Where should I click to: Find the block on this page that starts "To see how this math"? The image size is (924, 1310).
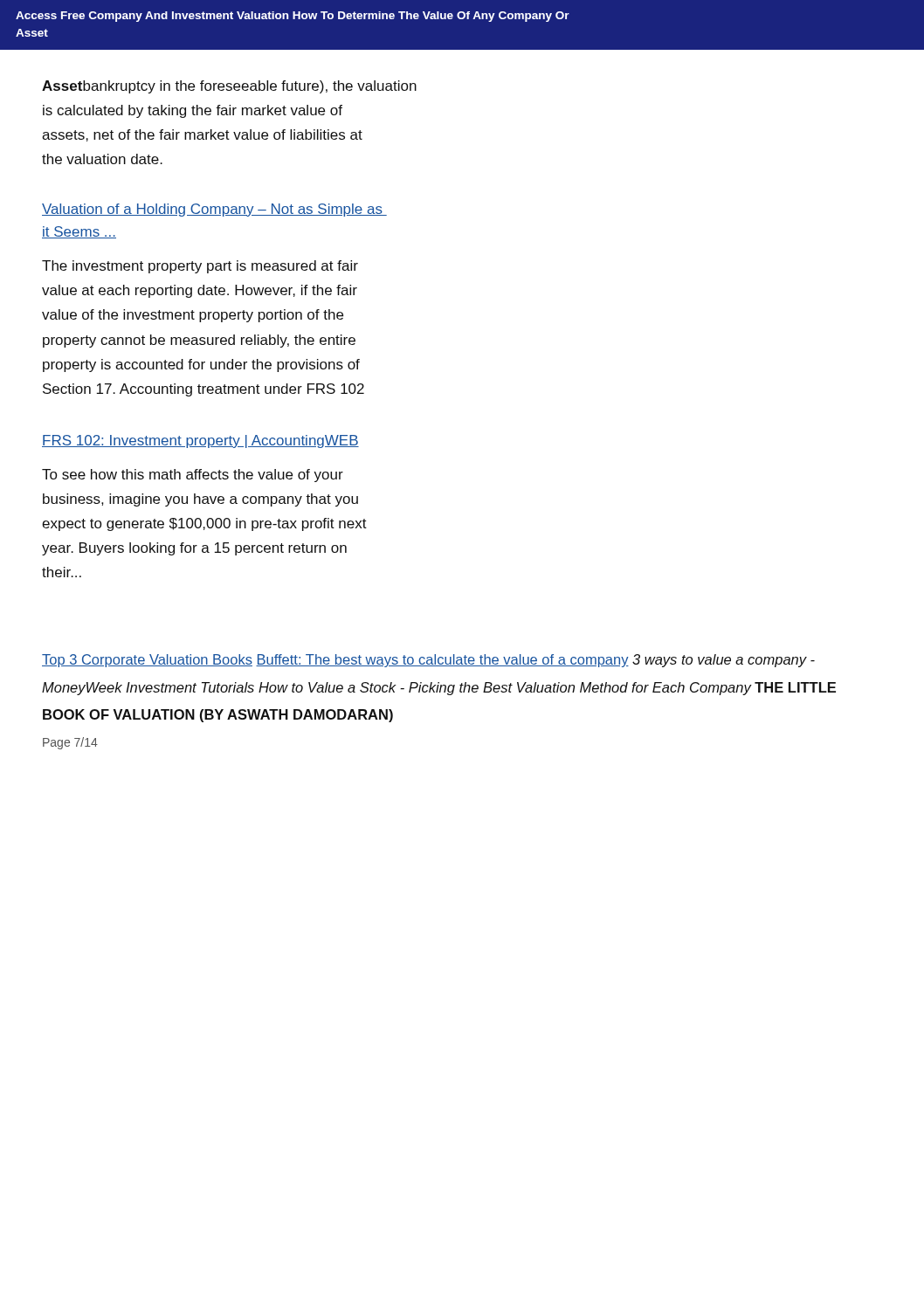[204, 524]
